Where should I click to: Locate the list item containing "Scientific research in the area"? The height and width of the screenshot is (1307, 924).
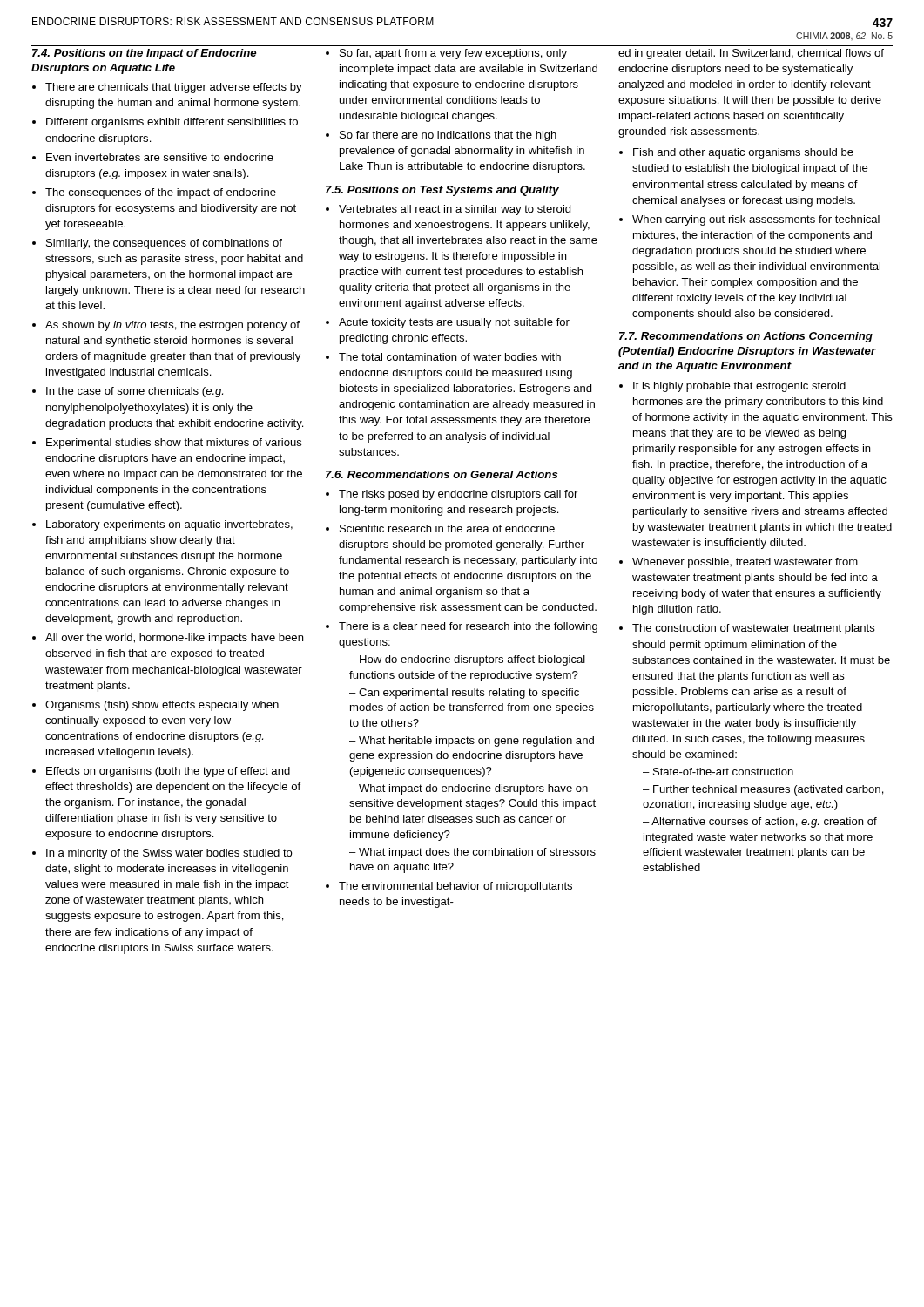(x=468, y=568)
